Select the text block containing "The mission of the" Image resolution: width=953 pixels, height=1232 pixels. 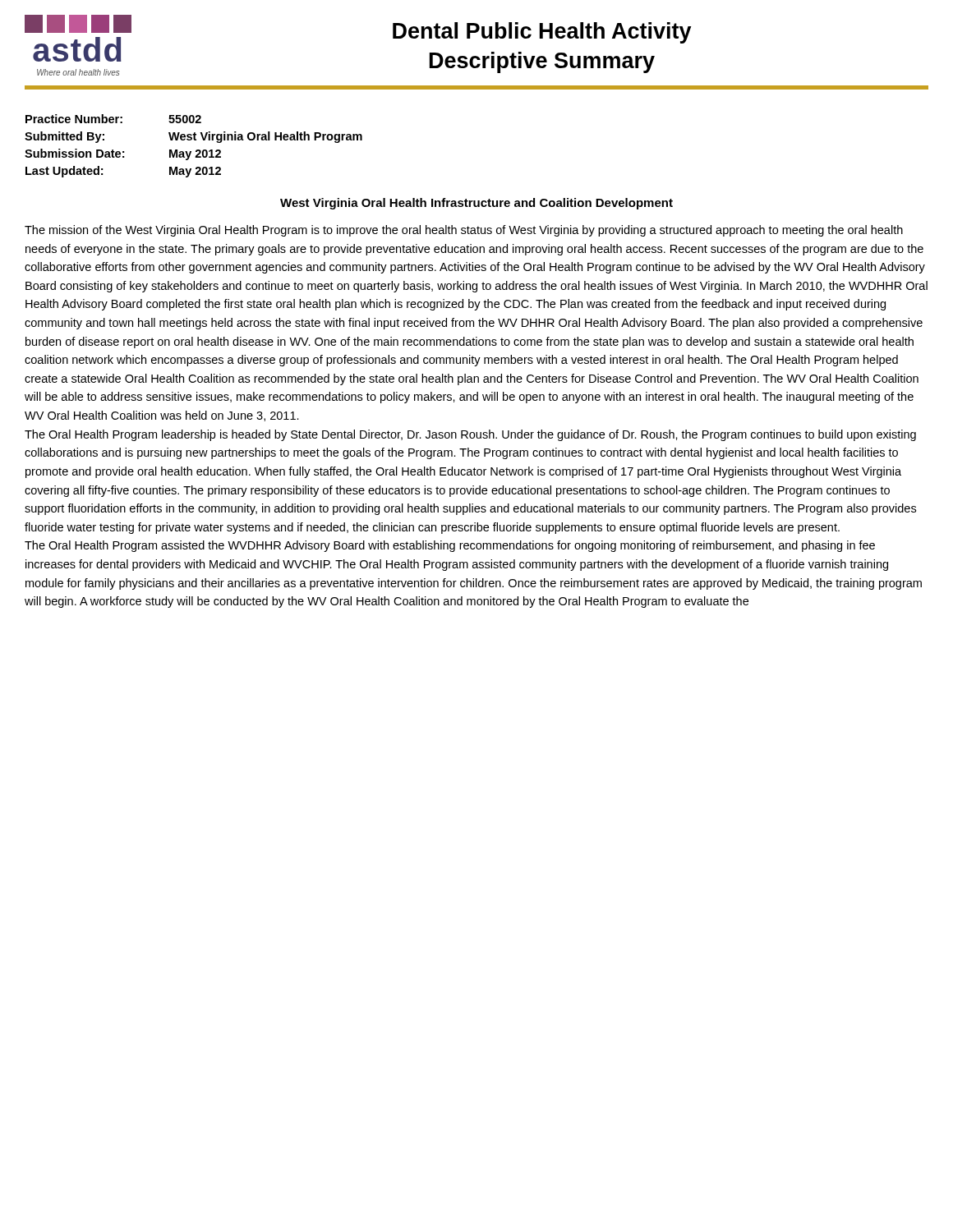[464, 231]
